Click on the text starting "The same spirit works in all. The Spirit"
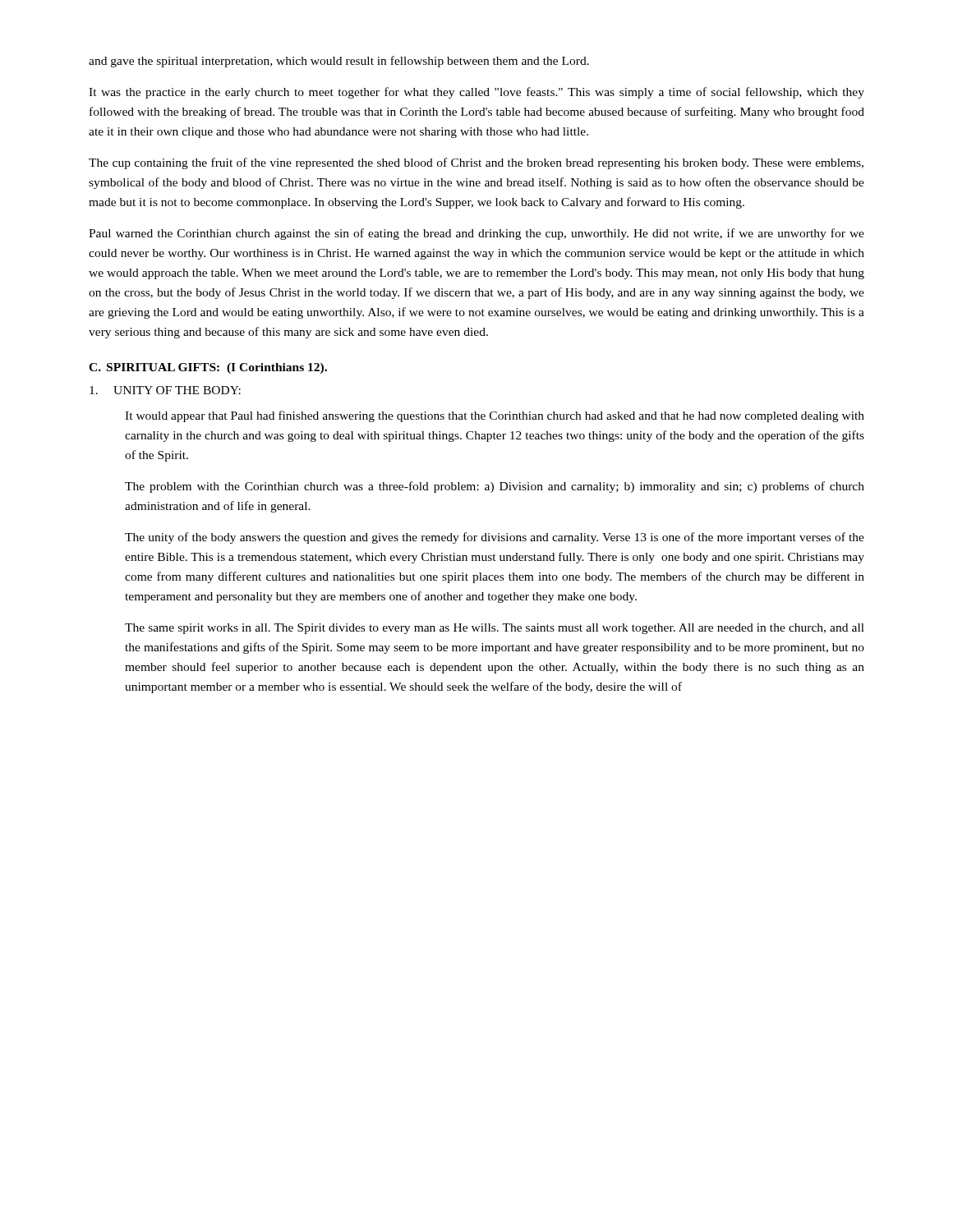Viewport: 953px width, 1232px height. click(495, 657)
